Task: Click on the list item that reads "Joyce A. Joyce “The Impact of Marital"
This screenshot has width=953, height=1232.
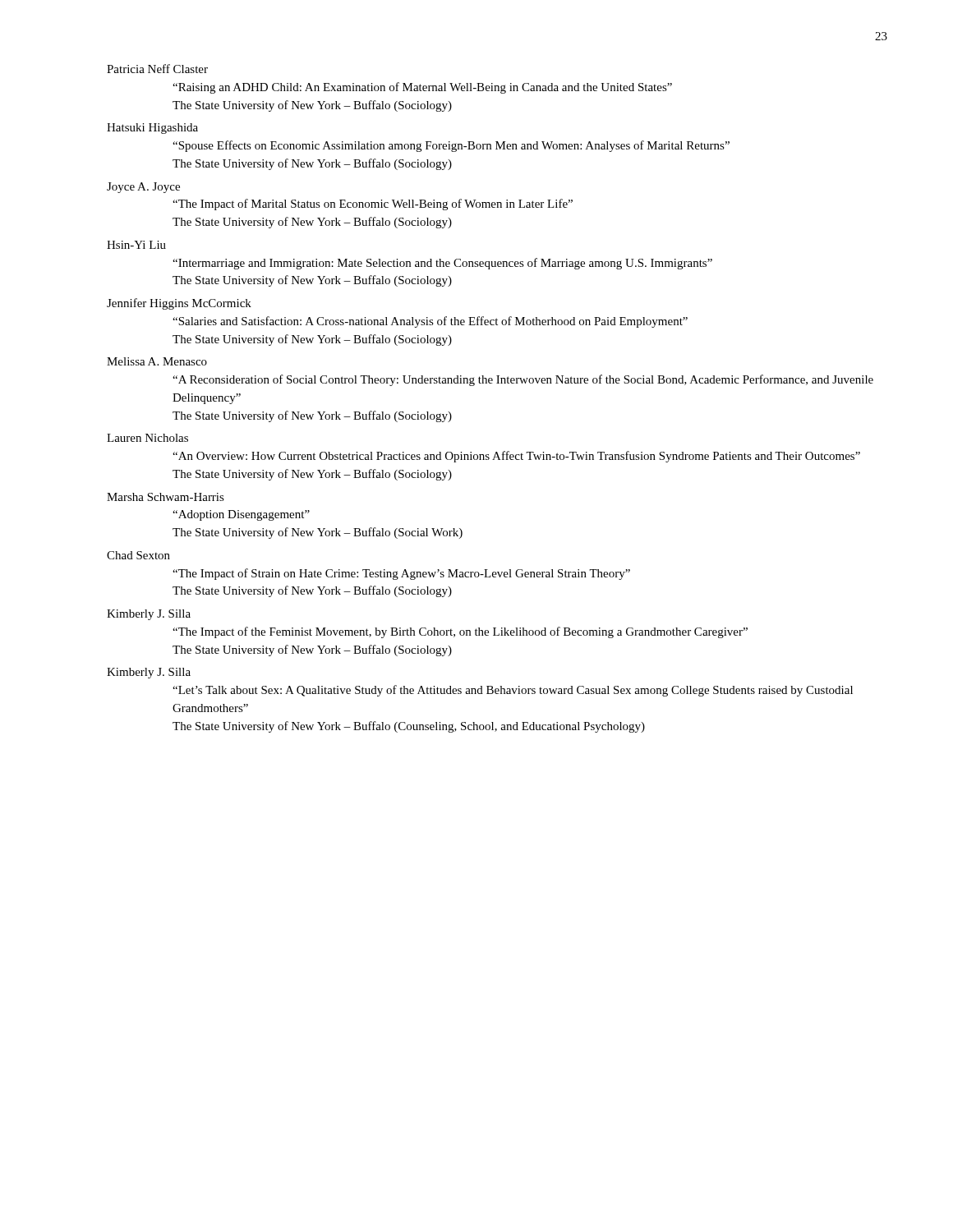Action: (x=497, y=205)
